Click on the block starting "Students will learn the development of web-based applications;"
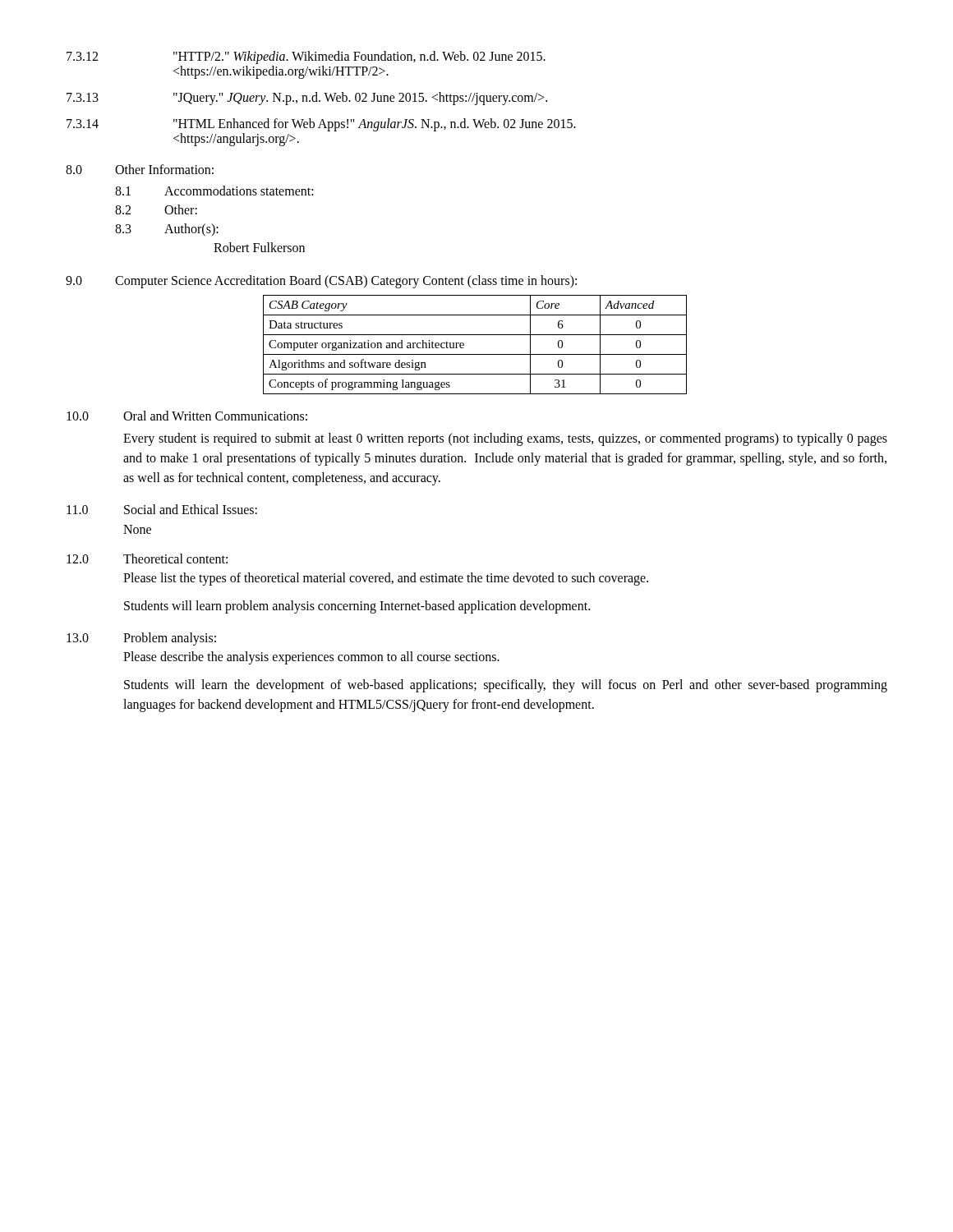953x1232 pixels. (x=505, y=694)
